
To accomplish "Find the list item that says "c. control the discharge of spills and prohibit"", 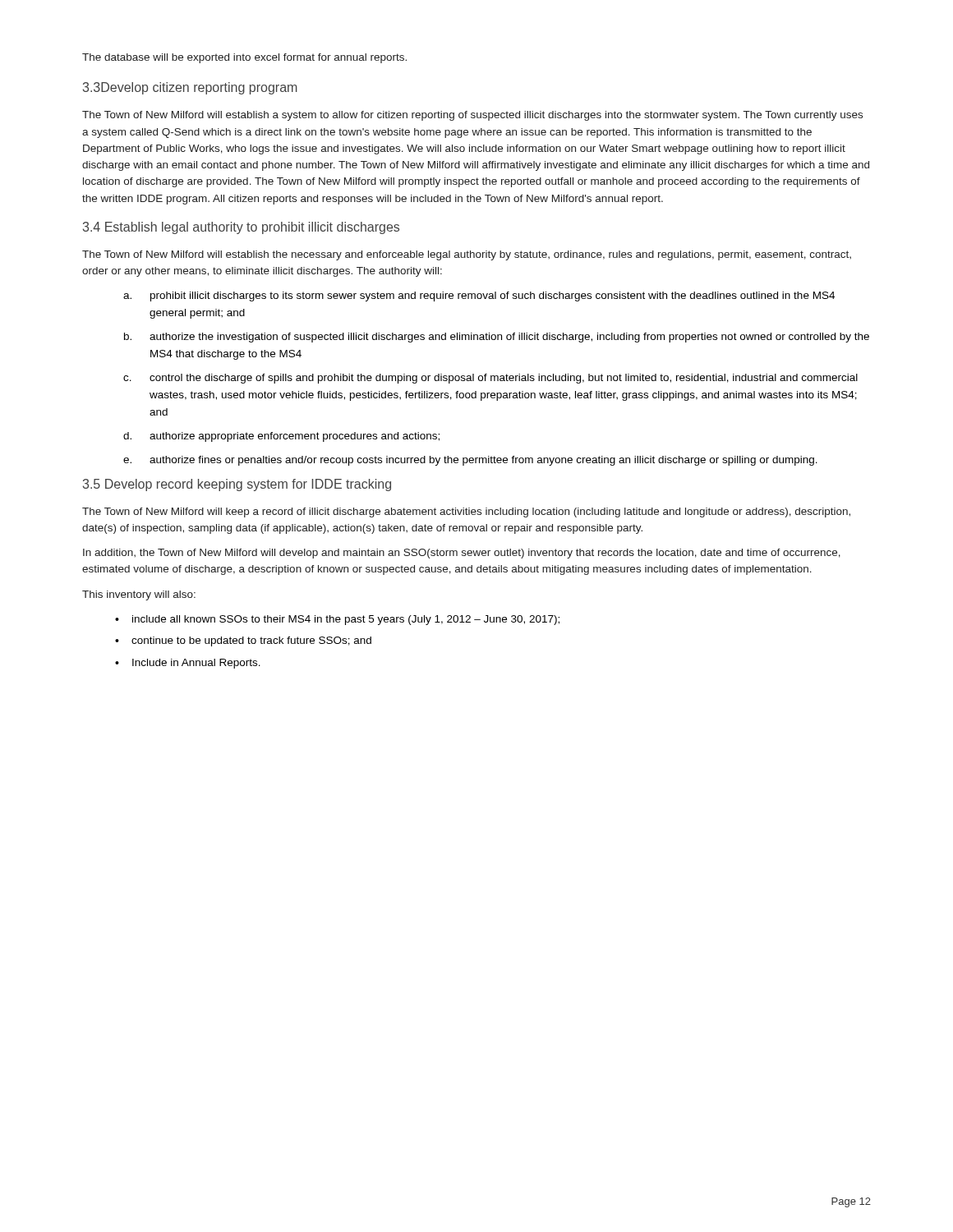I will [x=493, y=395].
